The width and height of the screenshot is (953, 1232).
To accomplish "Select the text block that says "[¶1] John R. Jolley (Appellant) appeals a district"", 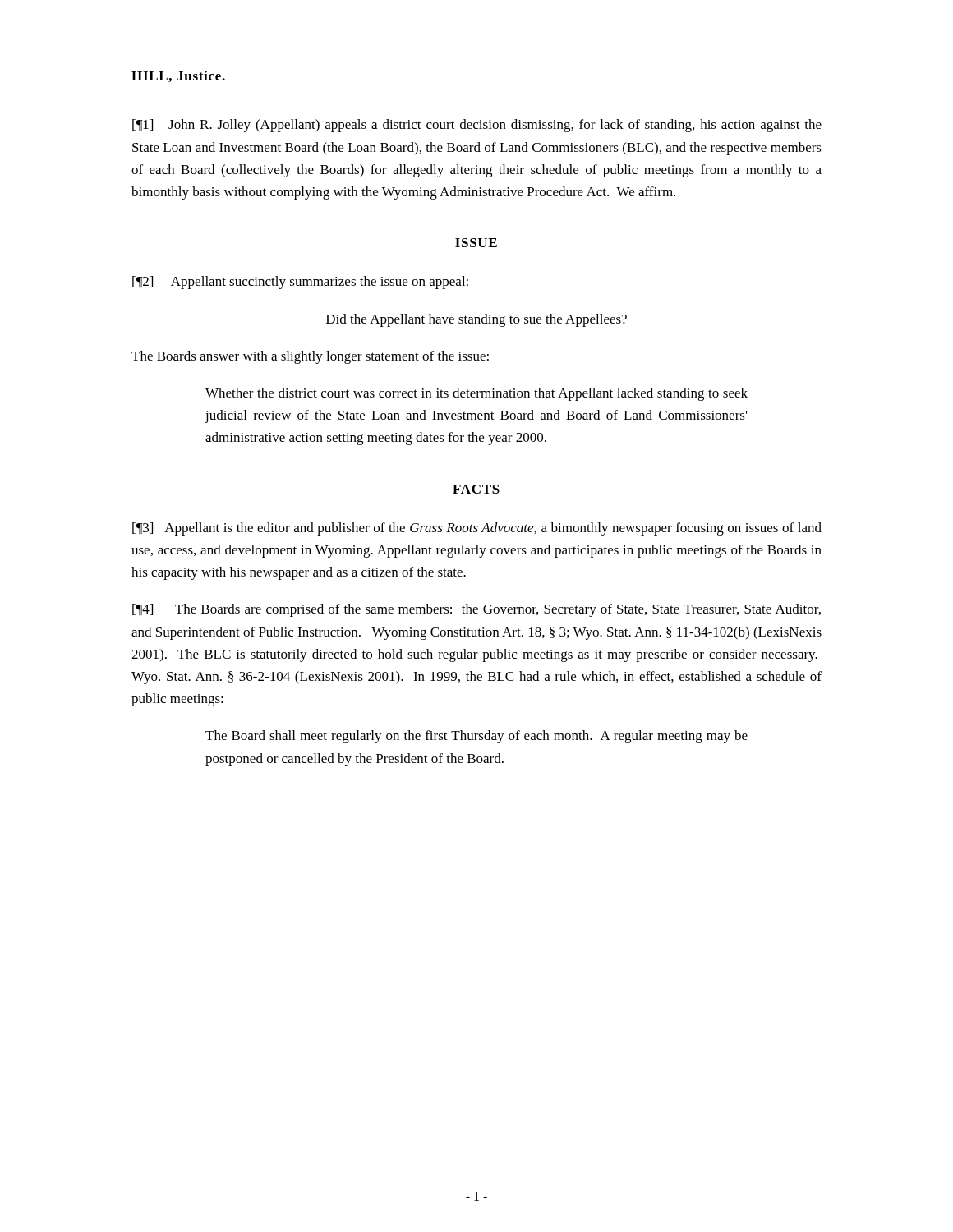I will tap(476, 158).
